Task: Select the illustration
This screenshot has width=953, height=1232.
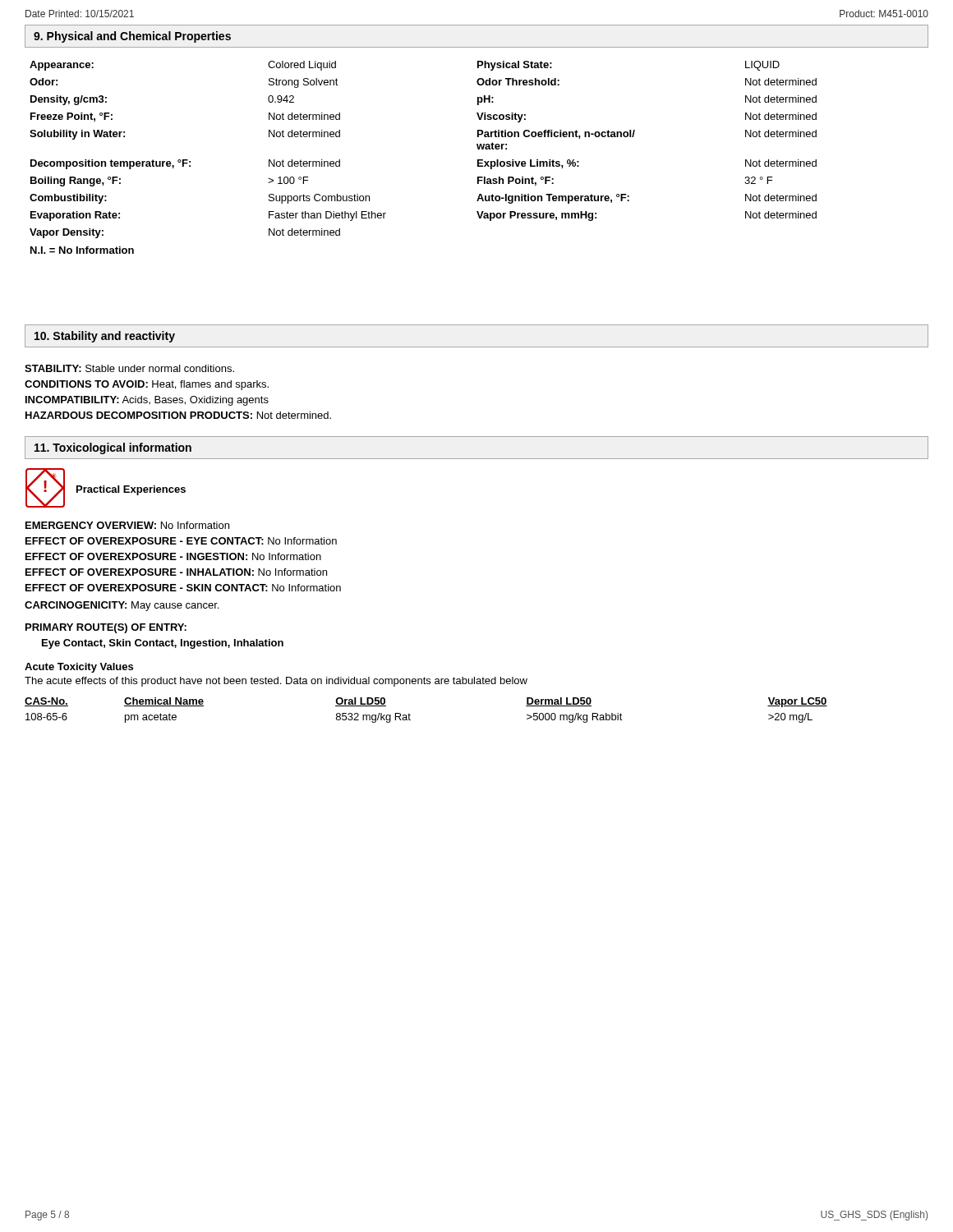Action: click(45, 489)
